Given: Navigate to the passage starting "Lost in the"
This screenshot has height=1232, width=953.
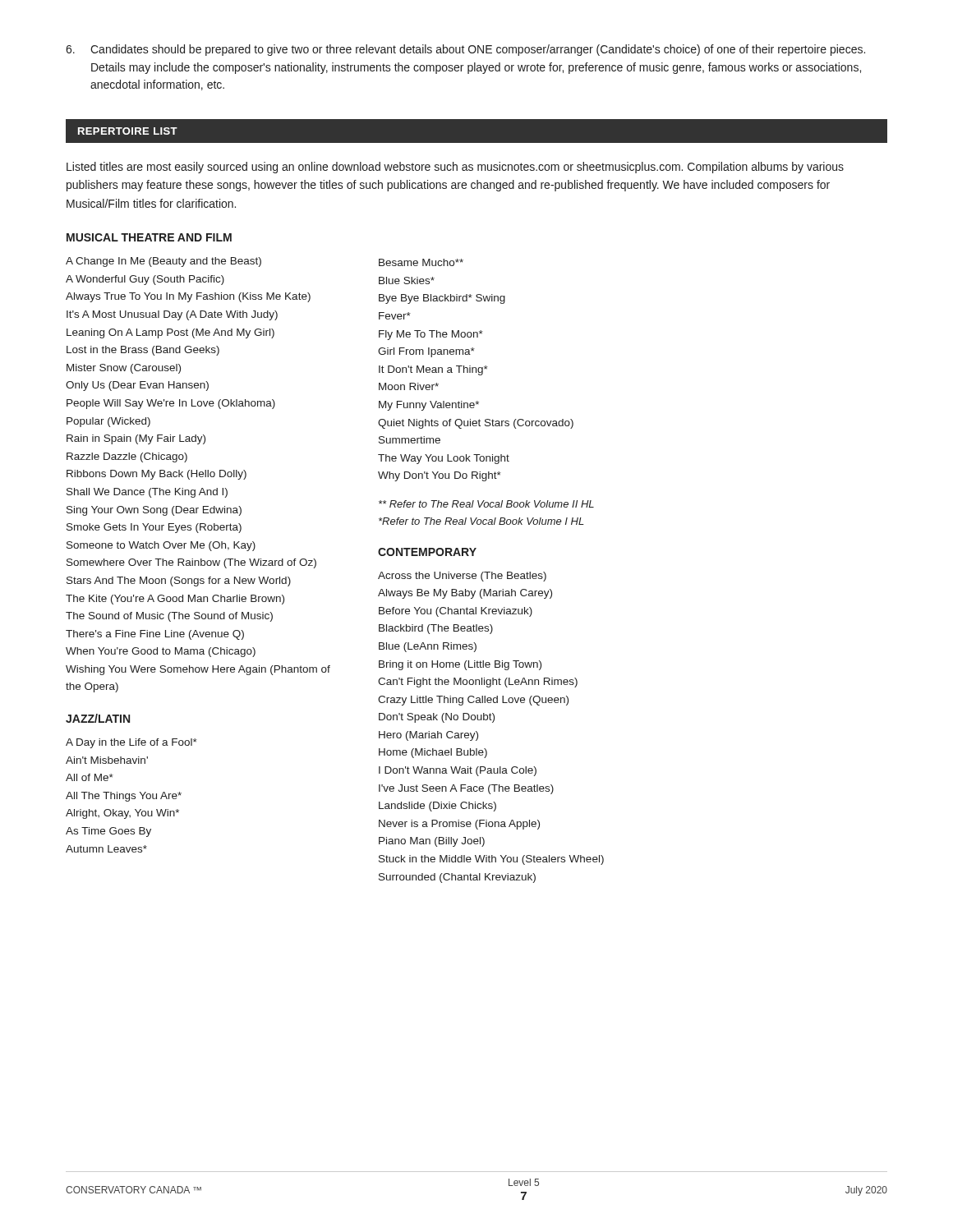Looking at the screenshot, I should [143, 350].
